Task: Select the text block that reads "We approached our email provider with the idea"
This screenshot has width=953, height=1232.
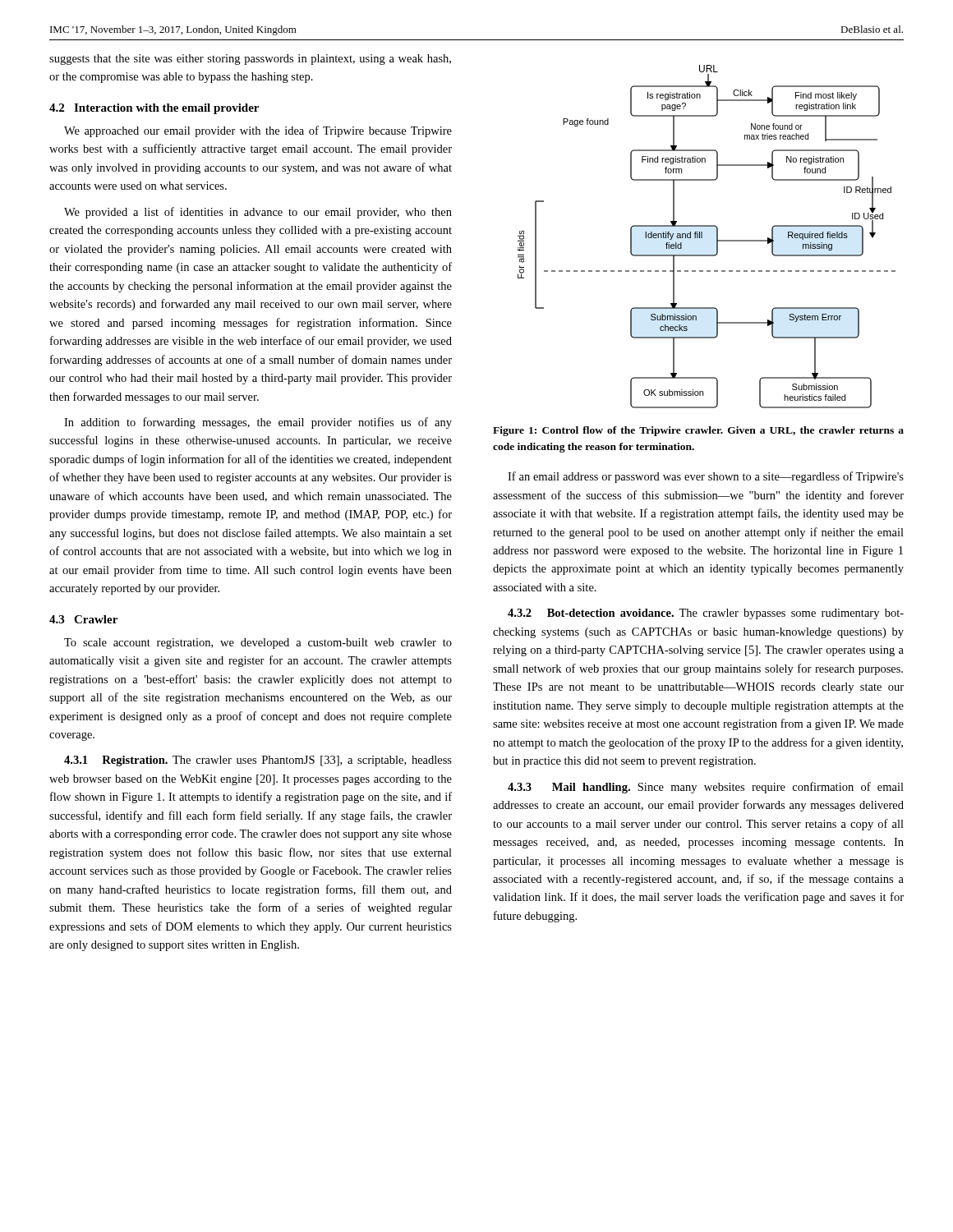Action: pyautogui.click(x=251, y=360)
